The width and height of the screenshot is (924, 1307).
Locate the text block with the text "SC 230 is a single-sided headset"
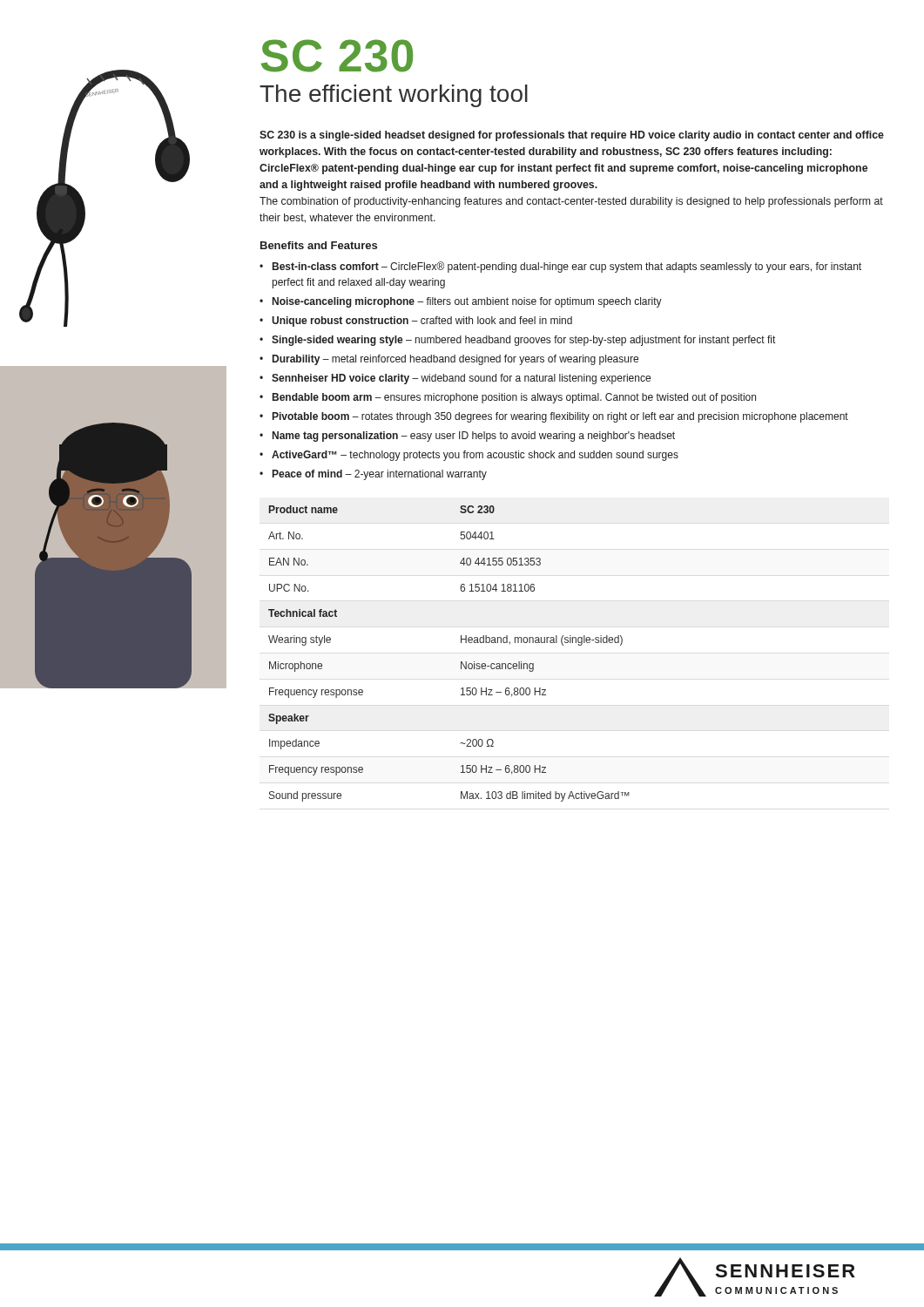pos(572,177)
